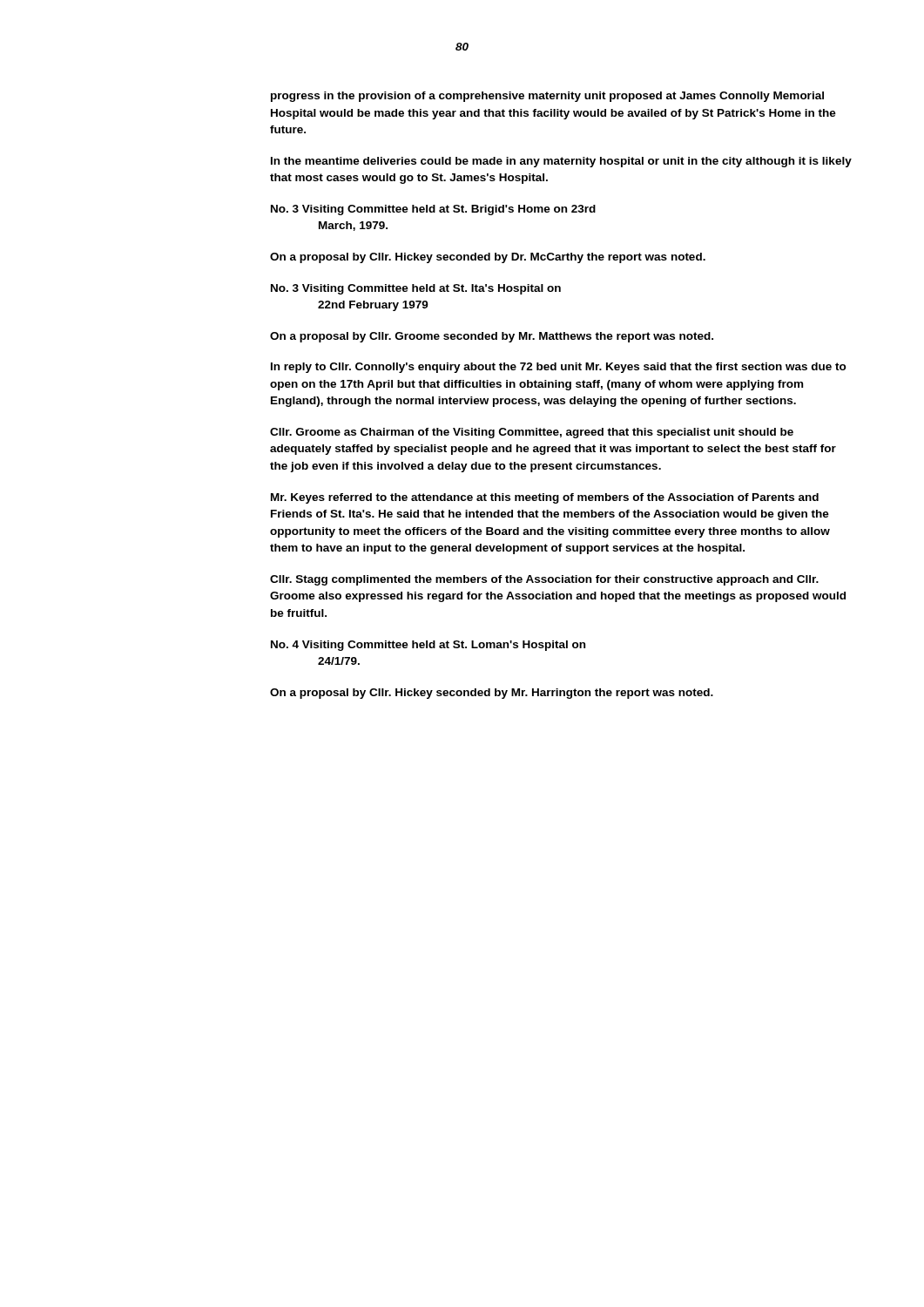The height and width of the screenshot is (1307, 924).
Task: Find the block on this page that starts "On a proposal by Cllr. Groome seconded"
Action: pos(492,336)
